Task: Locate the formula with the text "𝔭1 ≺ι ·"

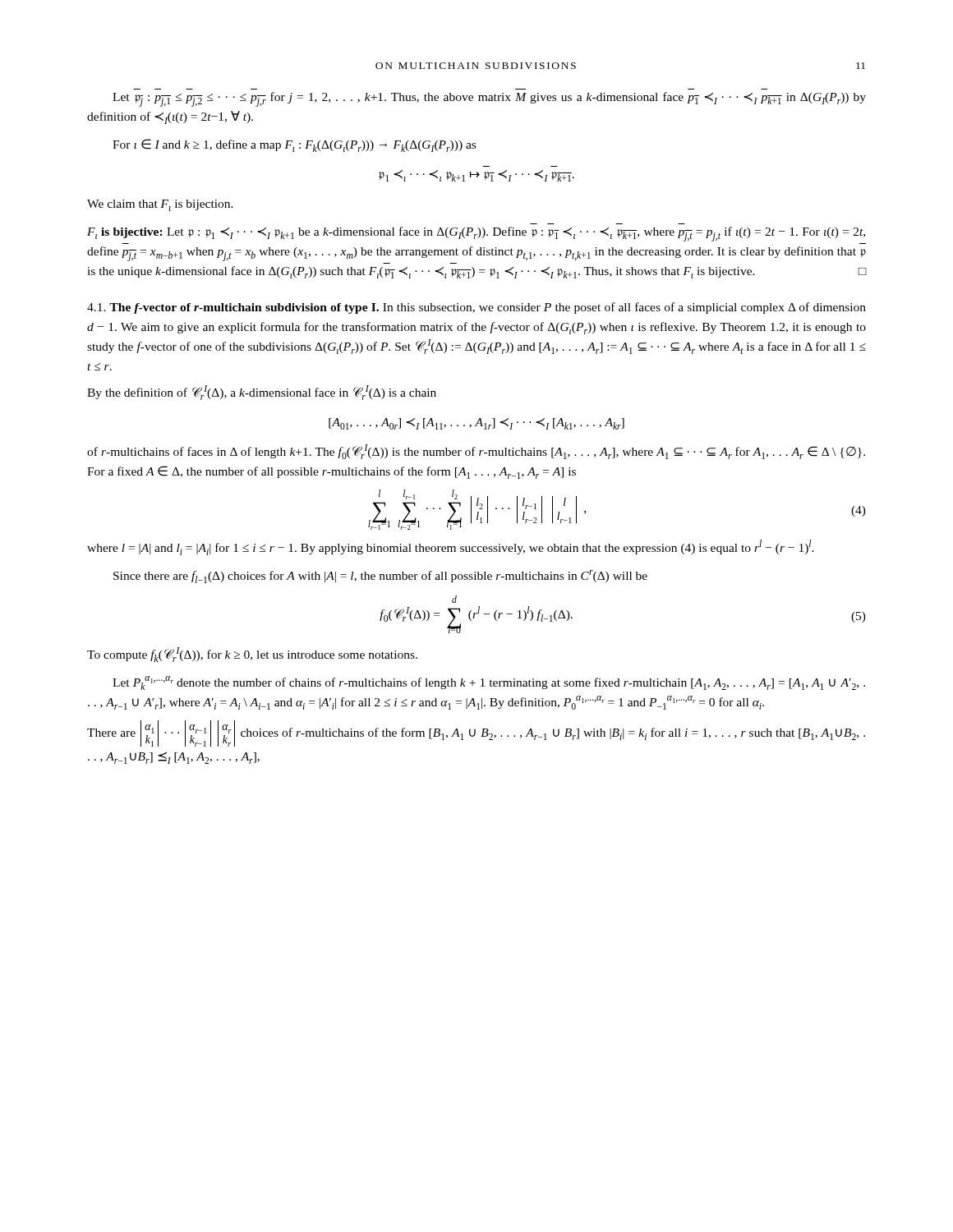Action: coord(476,175)
